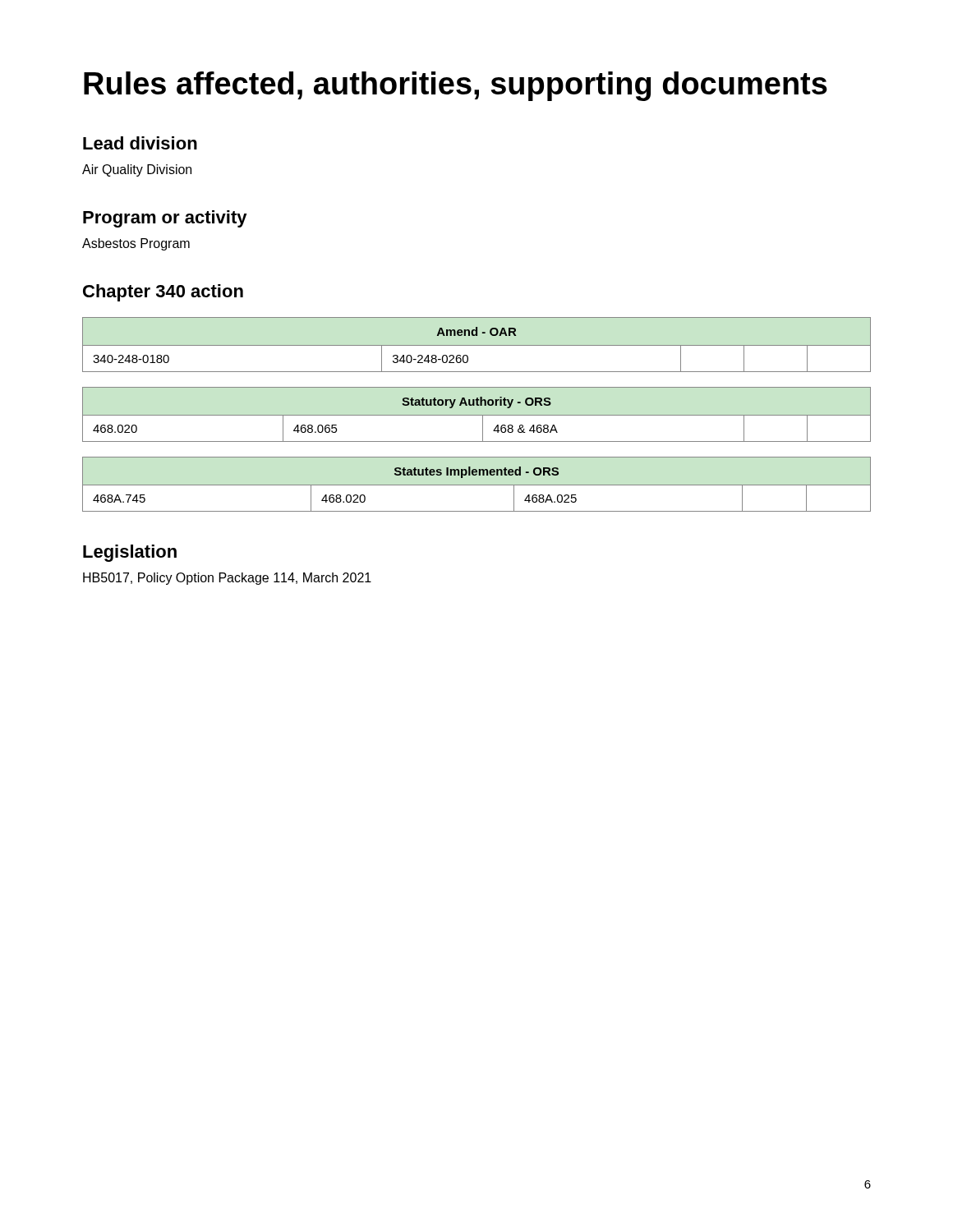This screenshot has height=1232, width=953.
Task: Select the region starting "HB5017, Policy Option Package 114, March 2021"
Action: pyautogui.click(x=227, y=578)
